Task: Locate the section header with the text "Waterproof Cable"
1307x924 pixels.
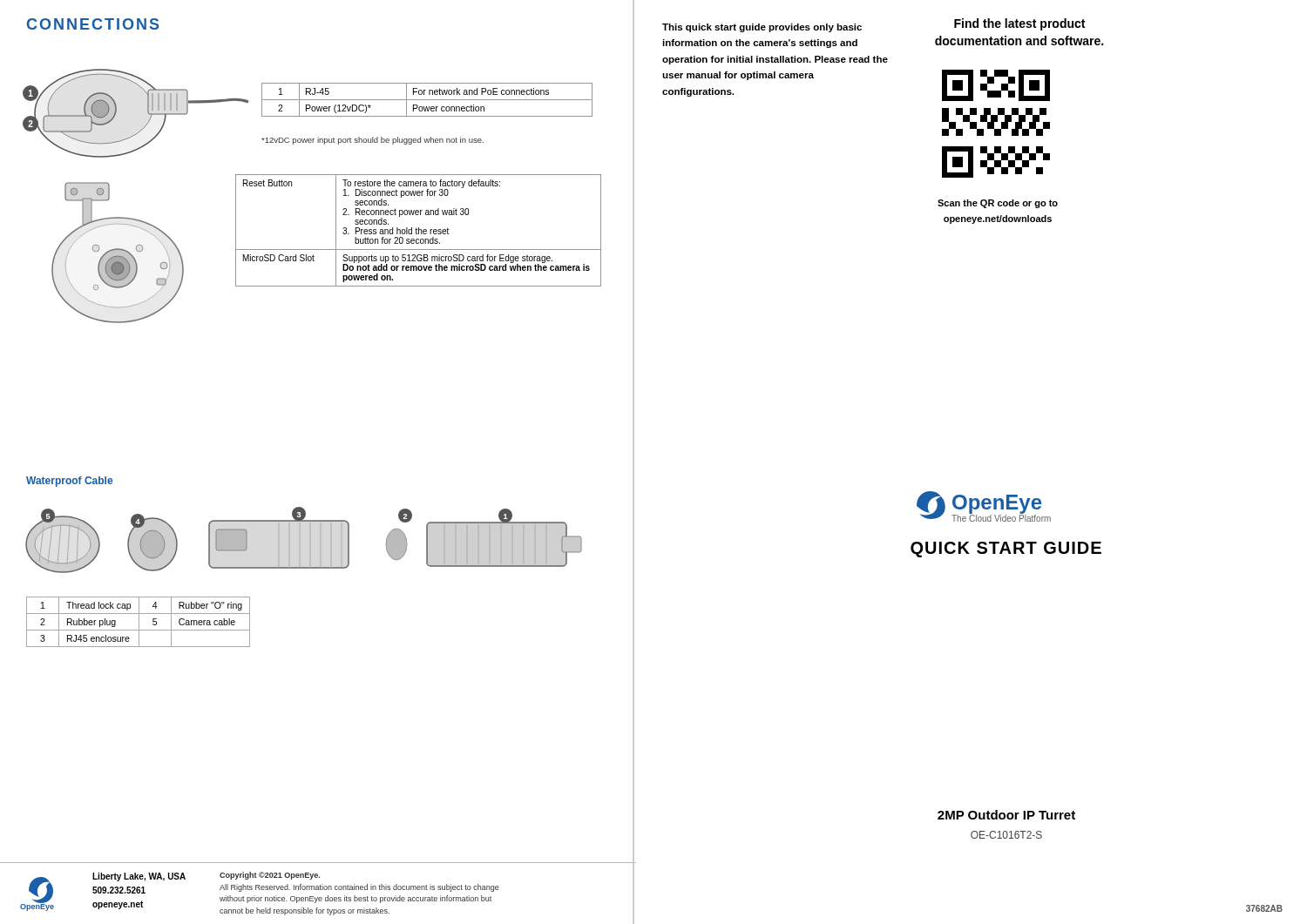Action: point(70,481)
